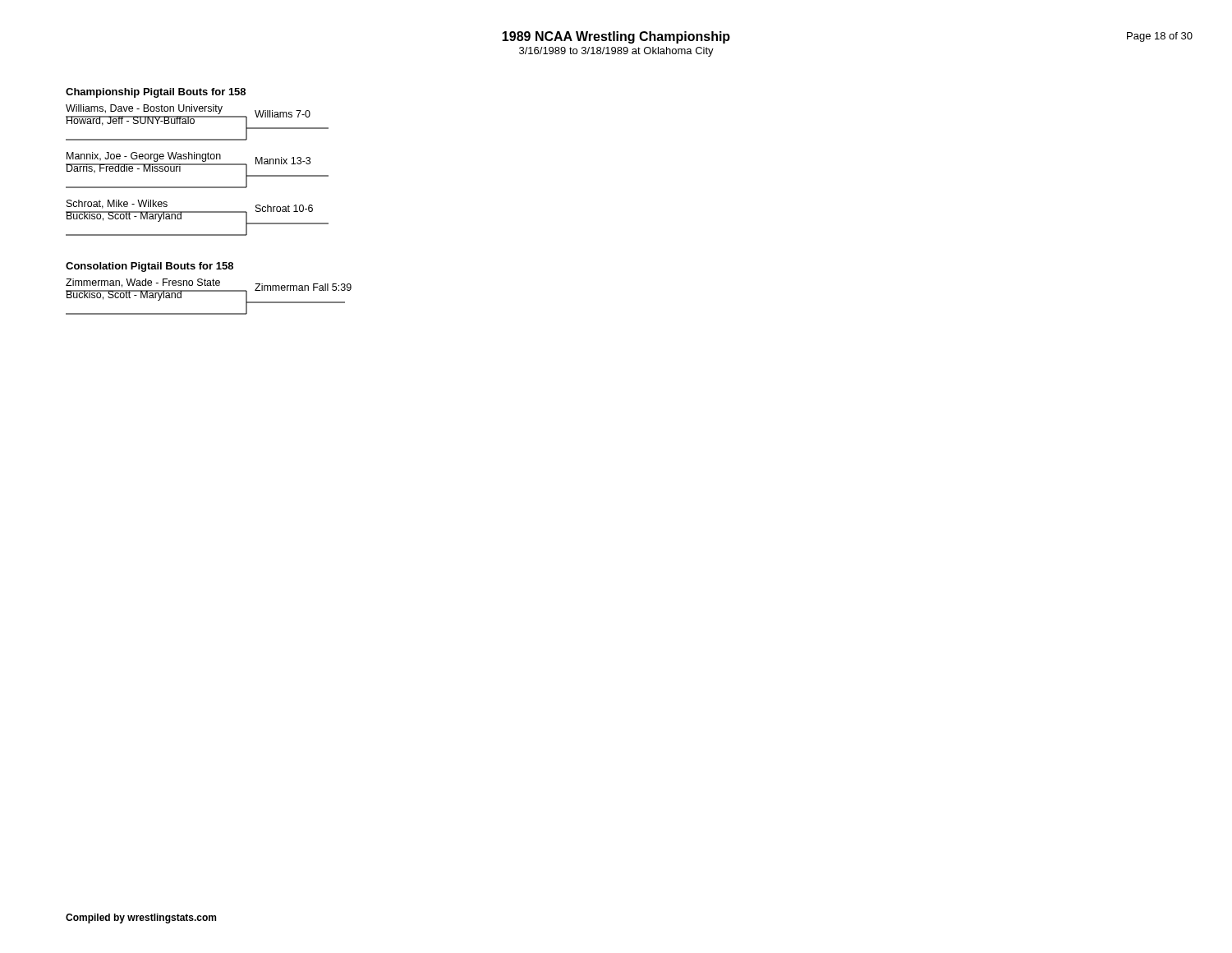The image size is (1232, 953).
Task: Point to the passage starting "Championship Pigtail Bouts"
Action: 156,92
